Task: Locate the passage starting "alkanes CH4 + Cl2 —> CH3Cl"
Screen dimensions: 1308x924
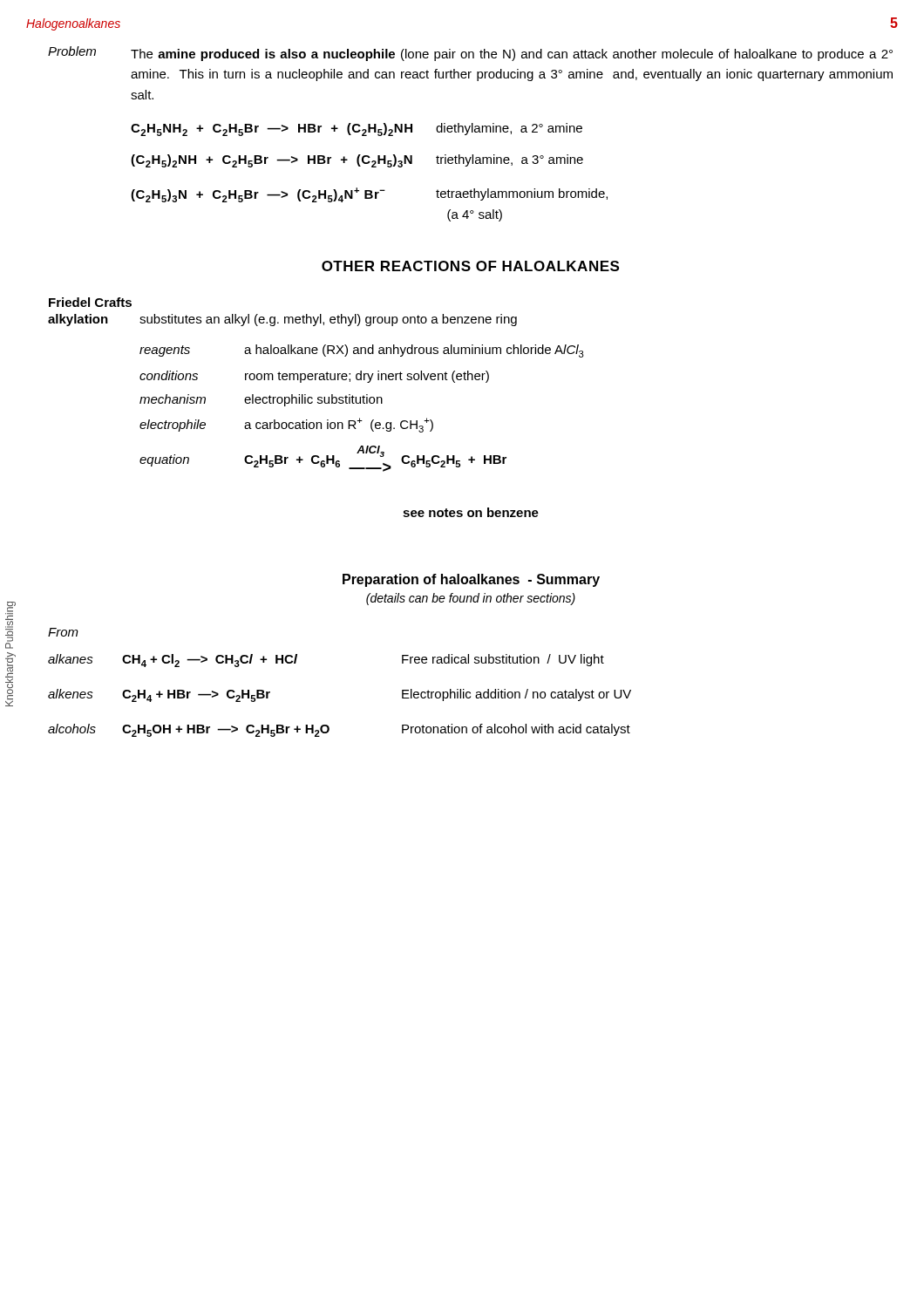Action: 471,660
